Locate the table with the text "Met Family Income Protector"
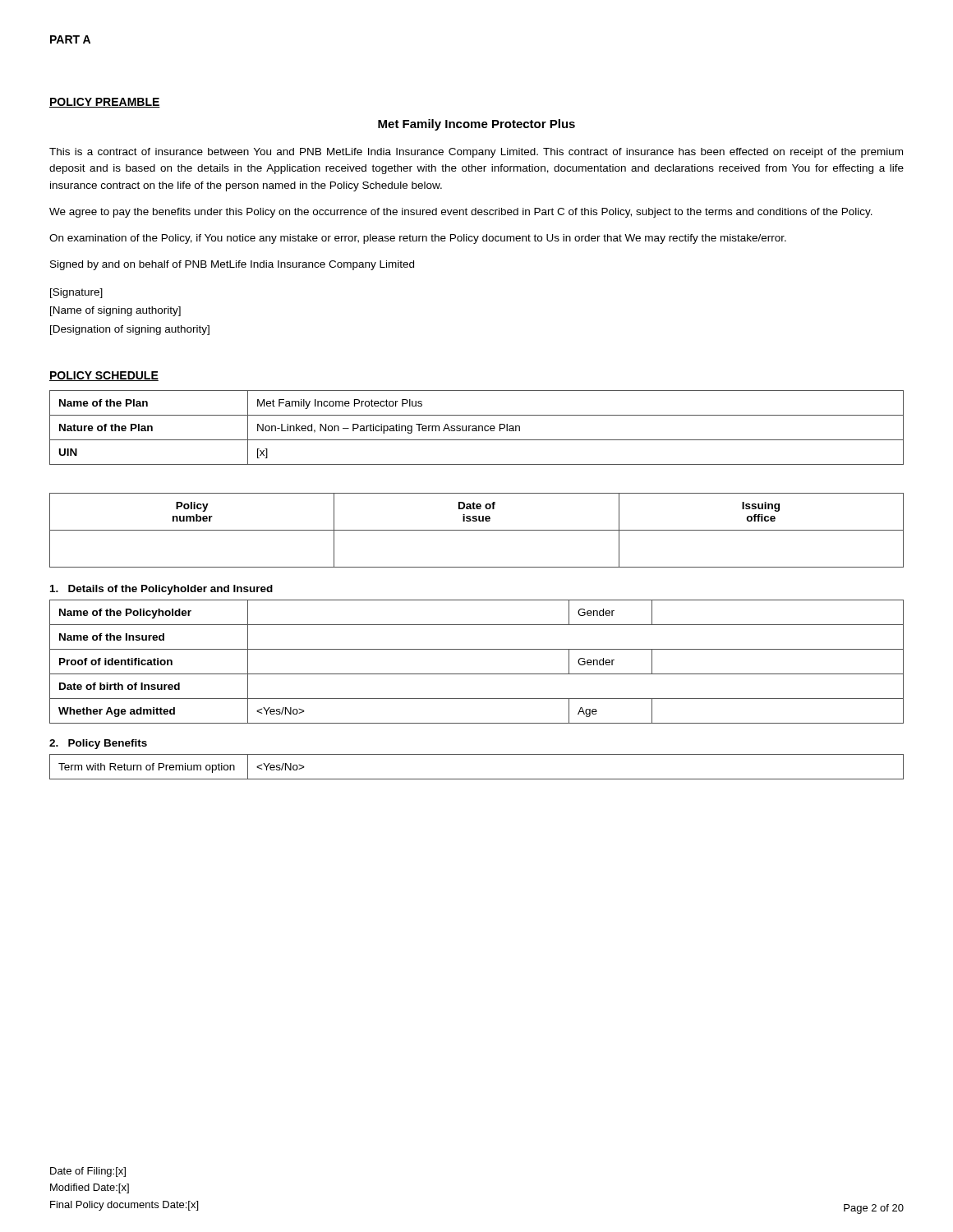Viewport: 953px width, 1232px height. click(x=476, y=428)
